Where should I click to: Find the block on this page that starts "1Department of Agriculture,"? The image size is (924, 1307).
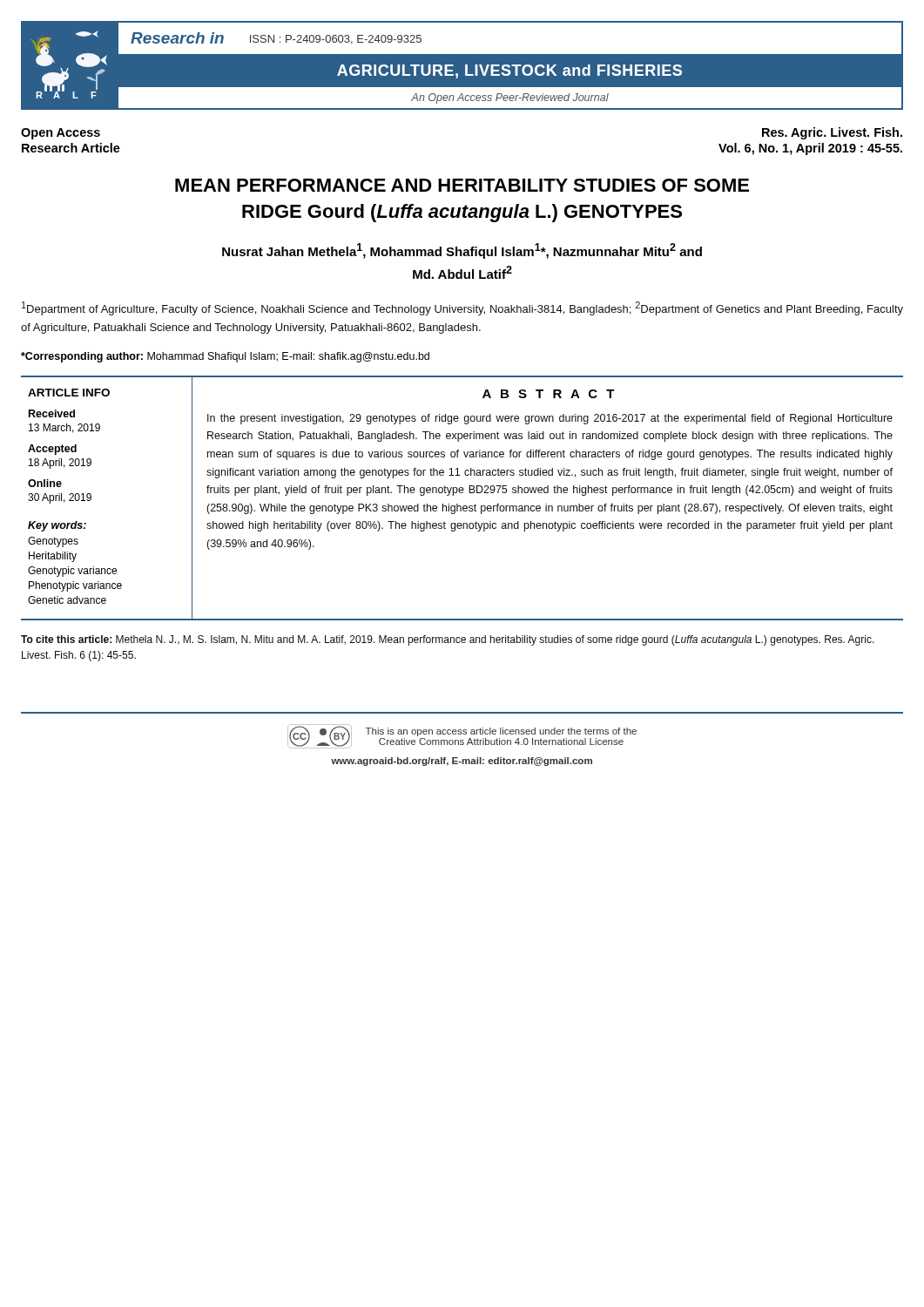[x=462, y=317]
